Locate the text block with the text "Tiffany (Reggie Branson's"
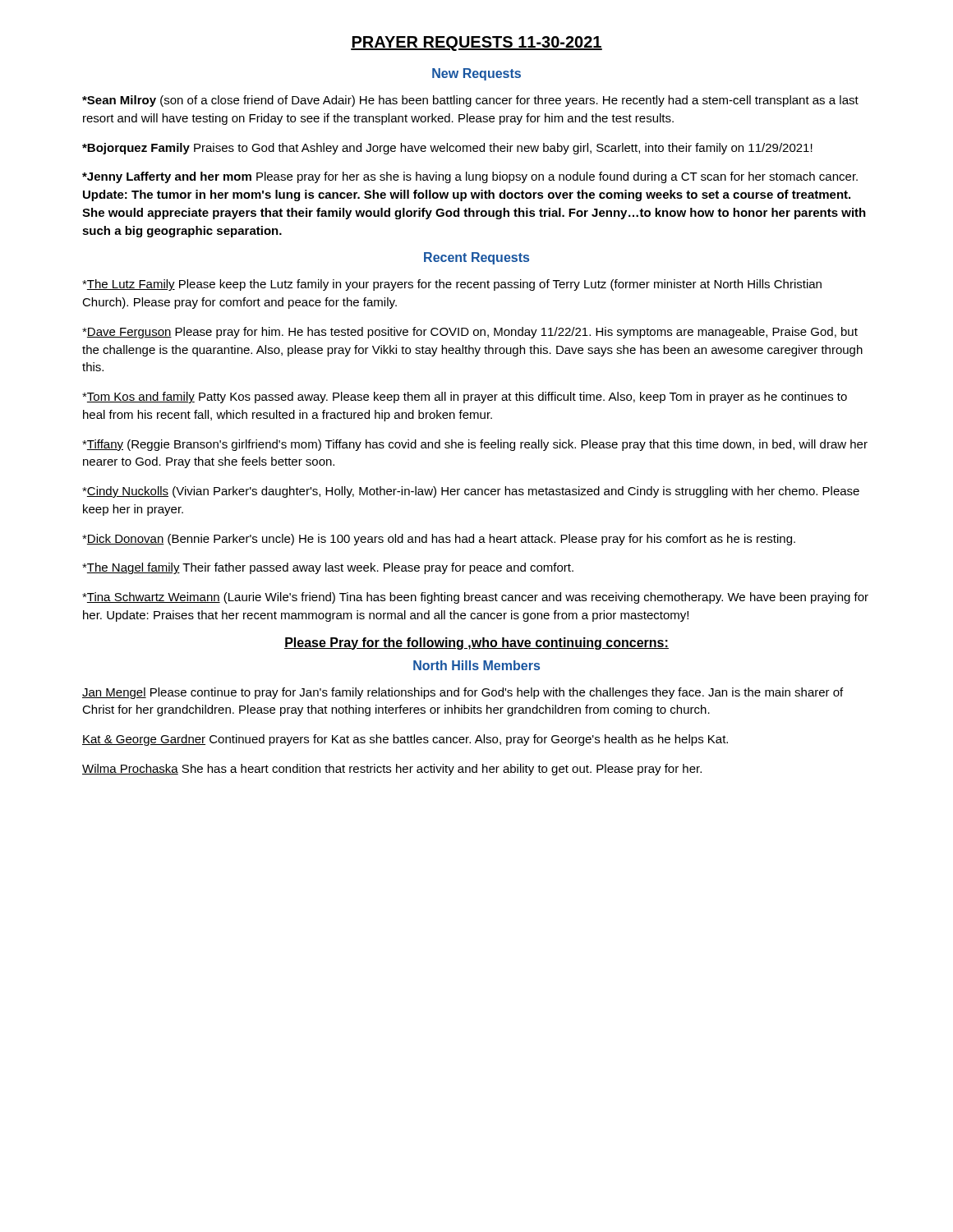This screenshot has height=1232, width=953. 475,452
